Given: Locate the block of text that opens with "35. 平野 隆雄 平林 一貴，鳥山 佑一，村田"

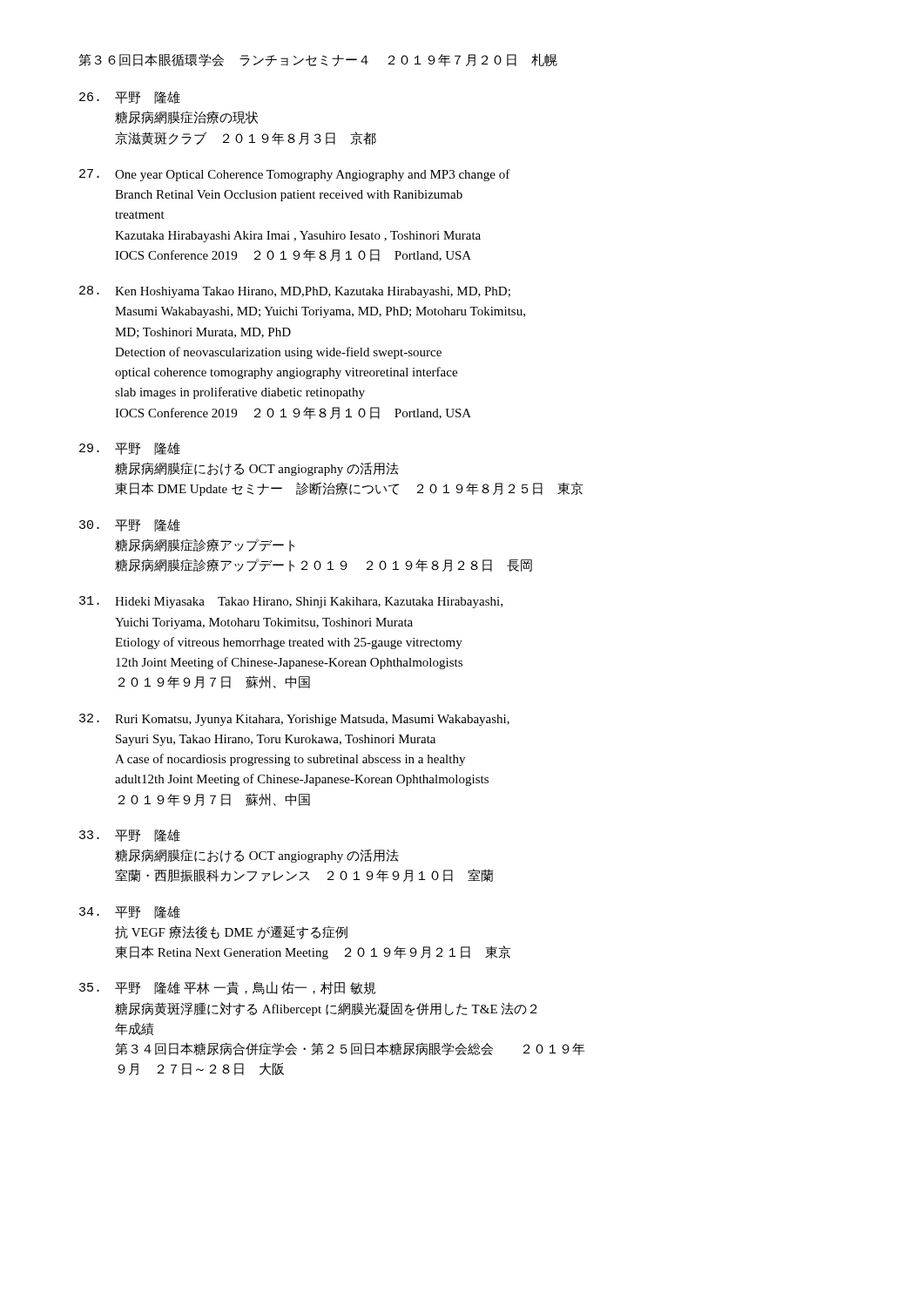Looking at the screenshot, I should click(227, 988).
